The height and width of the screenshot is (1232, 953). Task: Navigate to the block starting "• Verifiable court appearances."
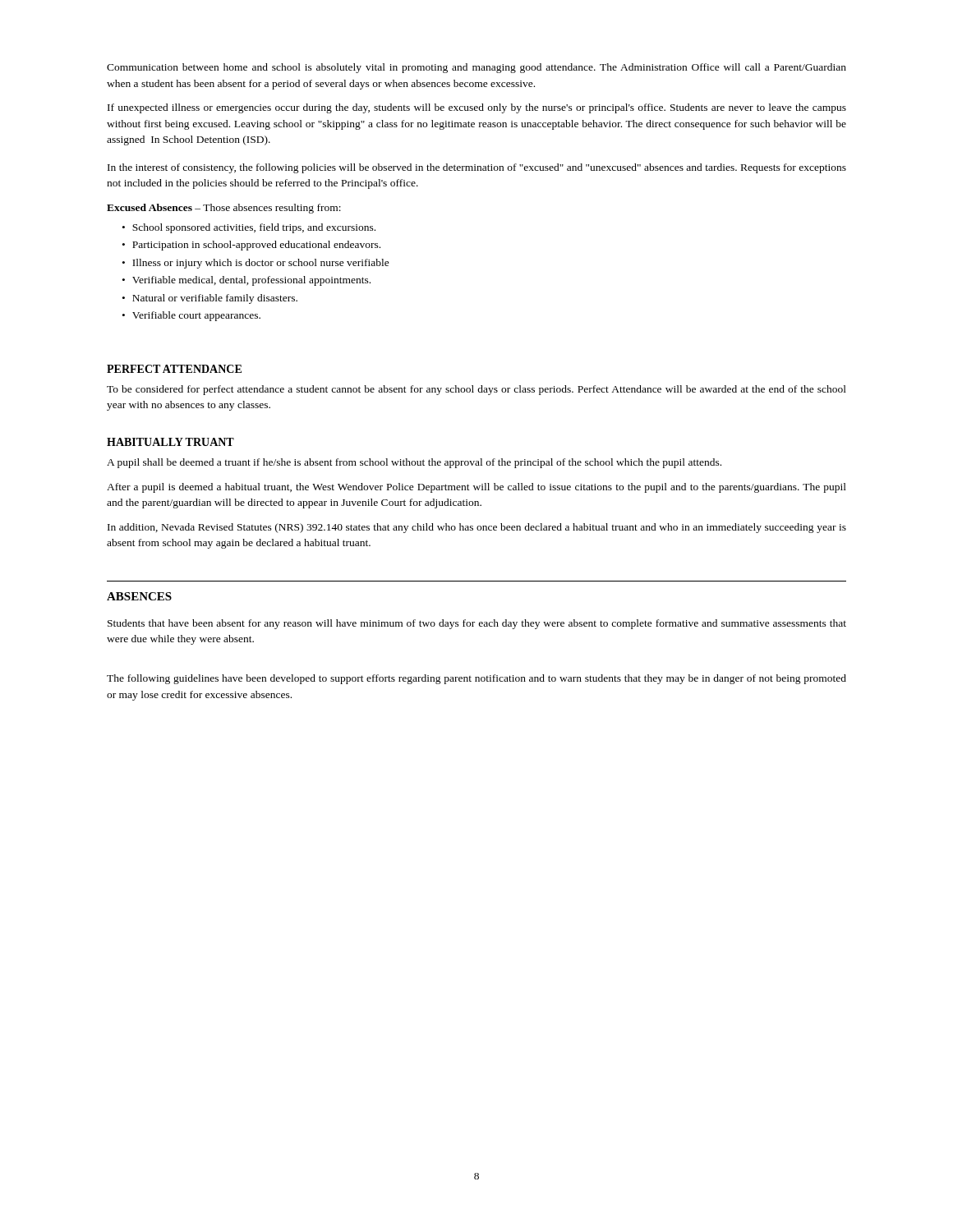pos(191,315)
